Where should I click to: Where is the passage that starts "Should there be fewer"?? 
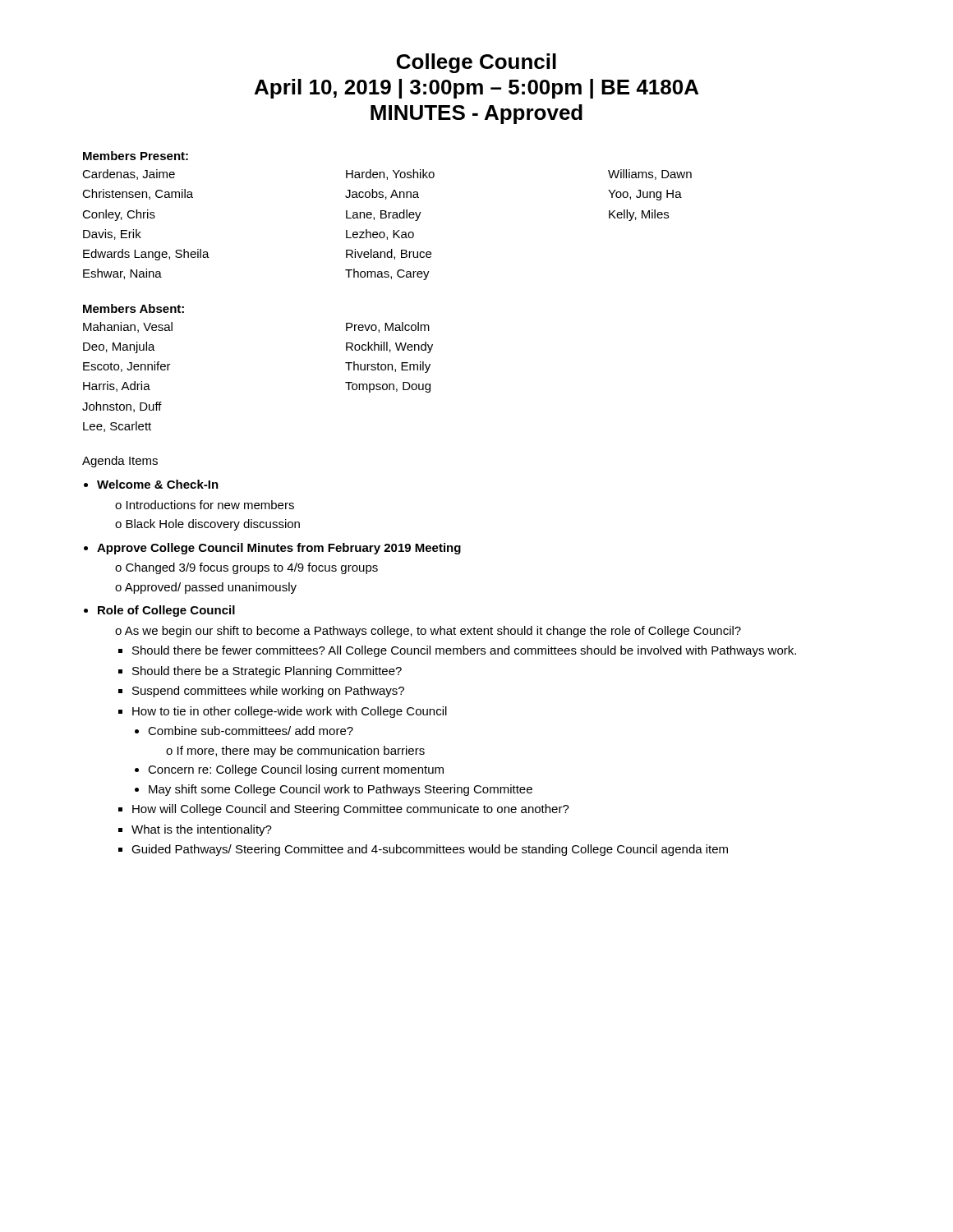(464, 650)
